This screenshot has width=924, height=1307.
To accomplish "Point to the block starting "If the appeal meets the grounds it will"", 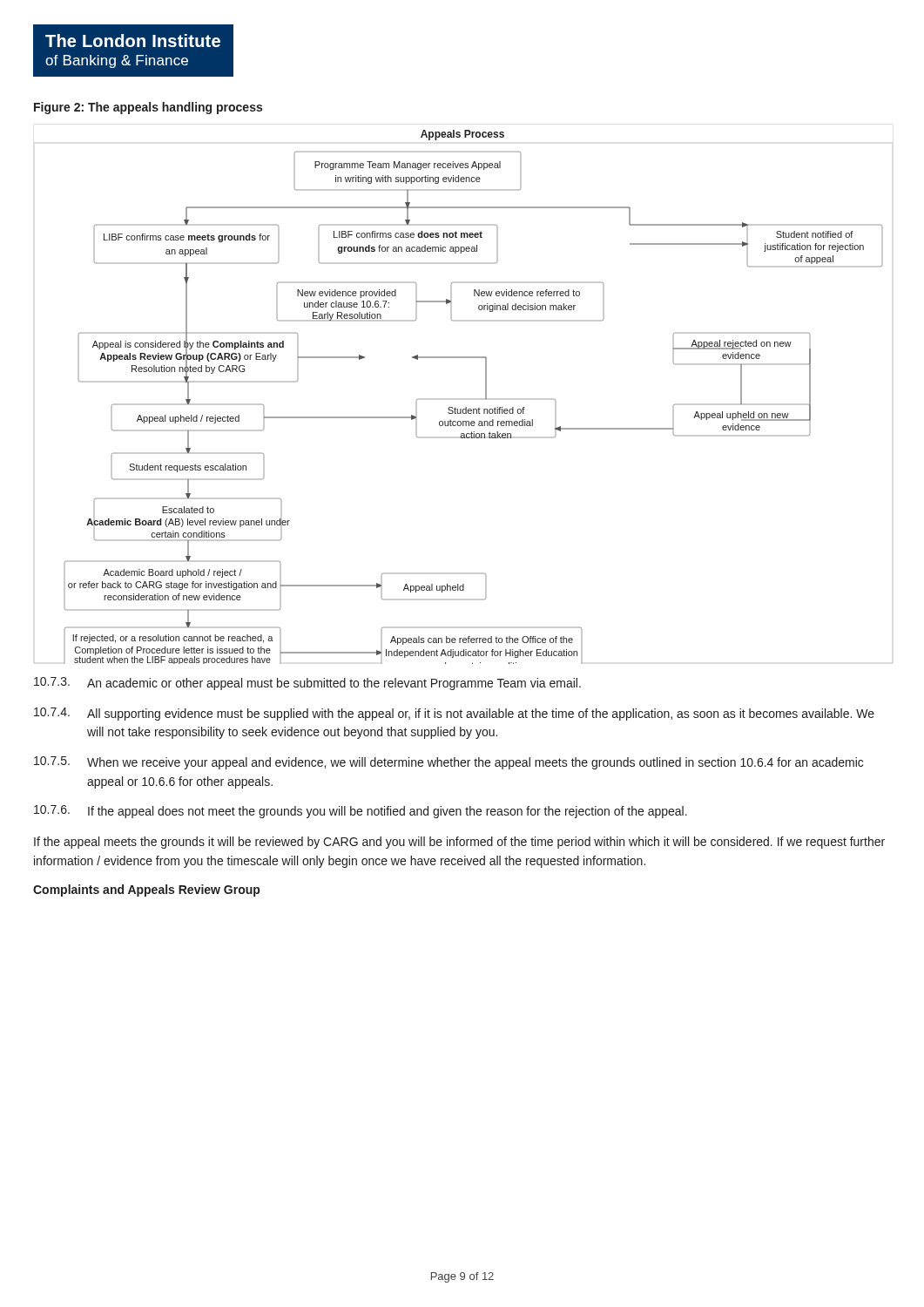I will point(459,851).
